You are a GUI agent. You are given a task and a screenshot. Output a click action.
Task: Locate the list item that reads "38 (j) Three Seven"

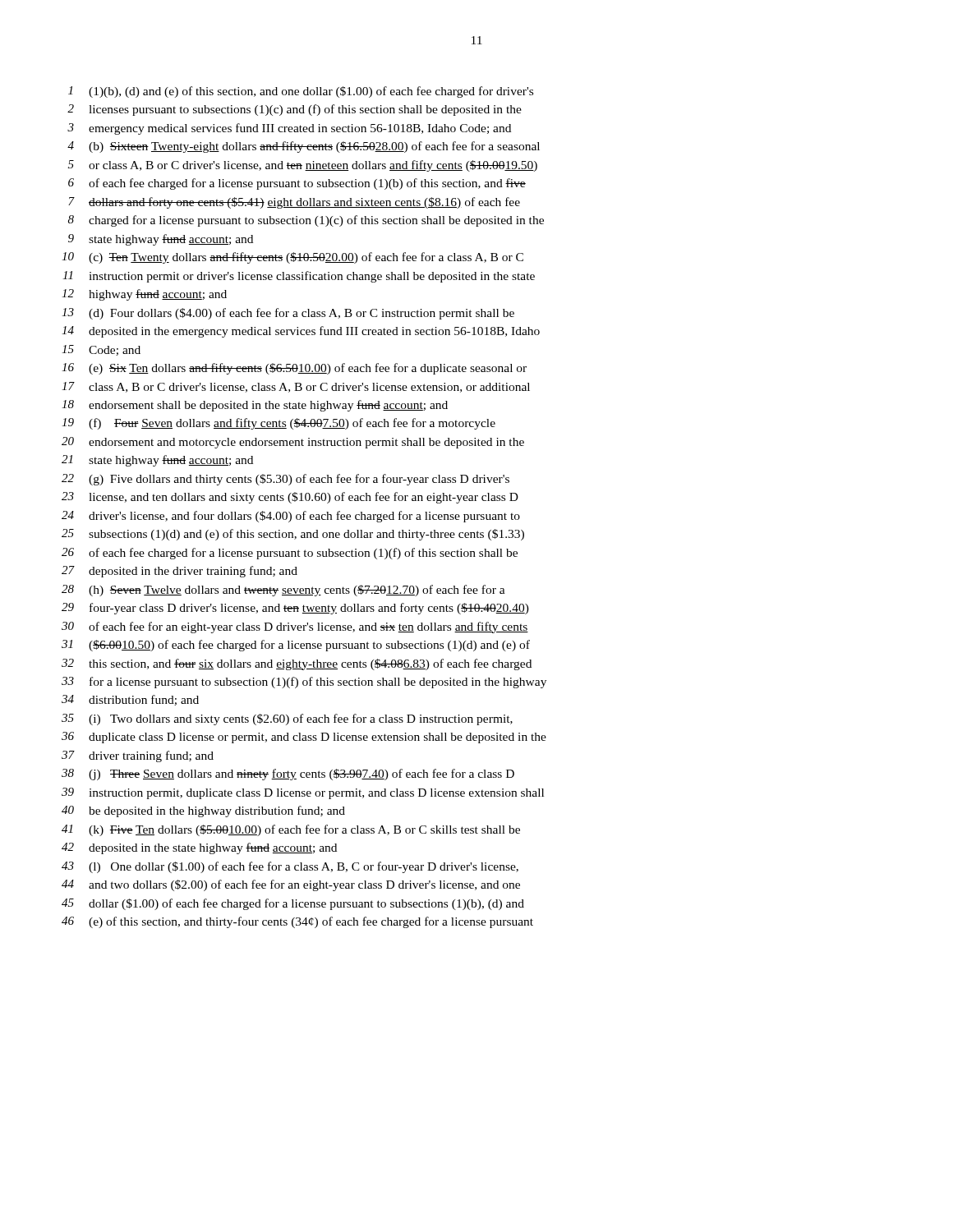click(x=476, y=774)
